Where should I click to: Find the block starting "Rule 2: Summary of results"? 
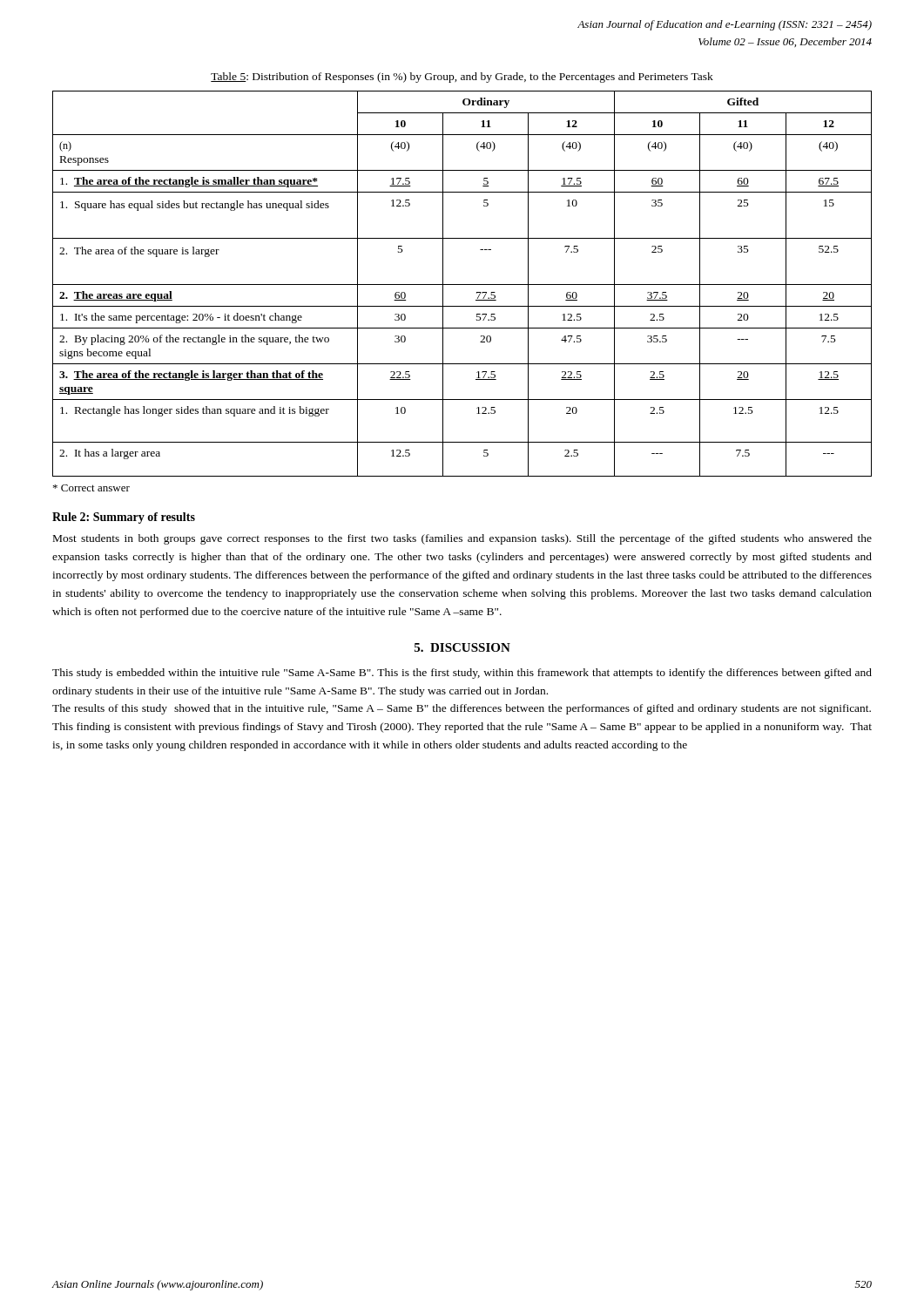coord(124,517)
